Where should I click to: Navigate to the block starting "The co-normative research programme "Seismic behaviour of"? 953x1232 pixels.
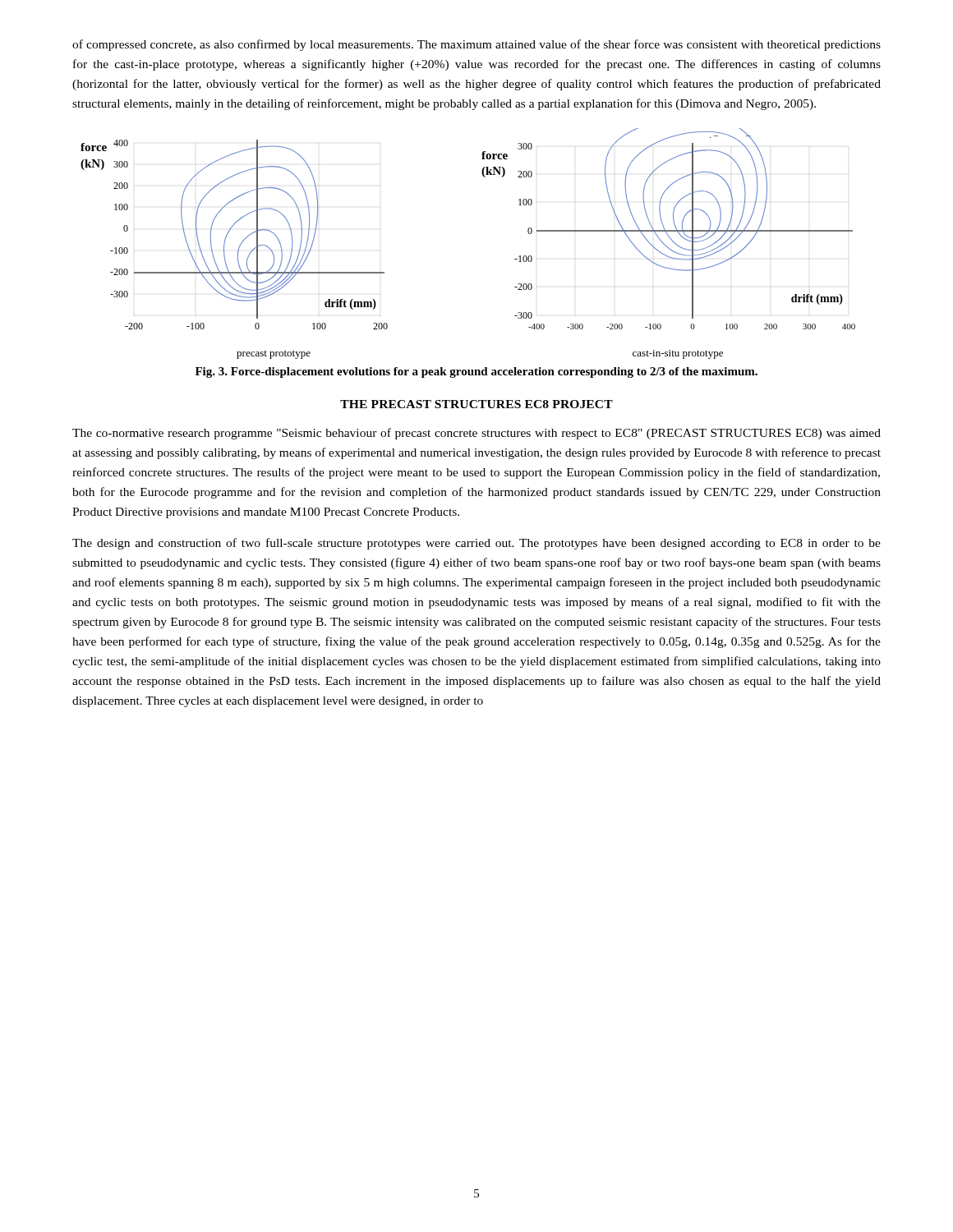[476, 472]
